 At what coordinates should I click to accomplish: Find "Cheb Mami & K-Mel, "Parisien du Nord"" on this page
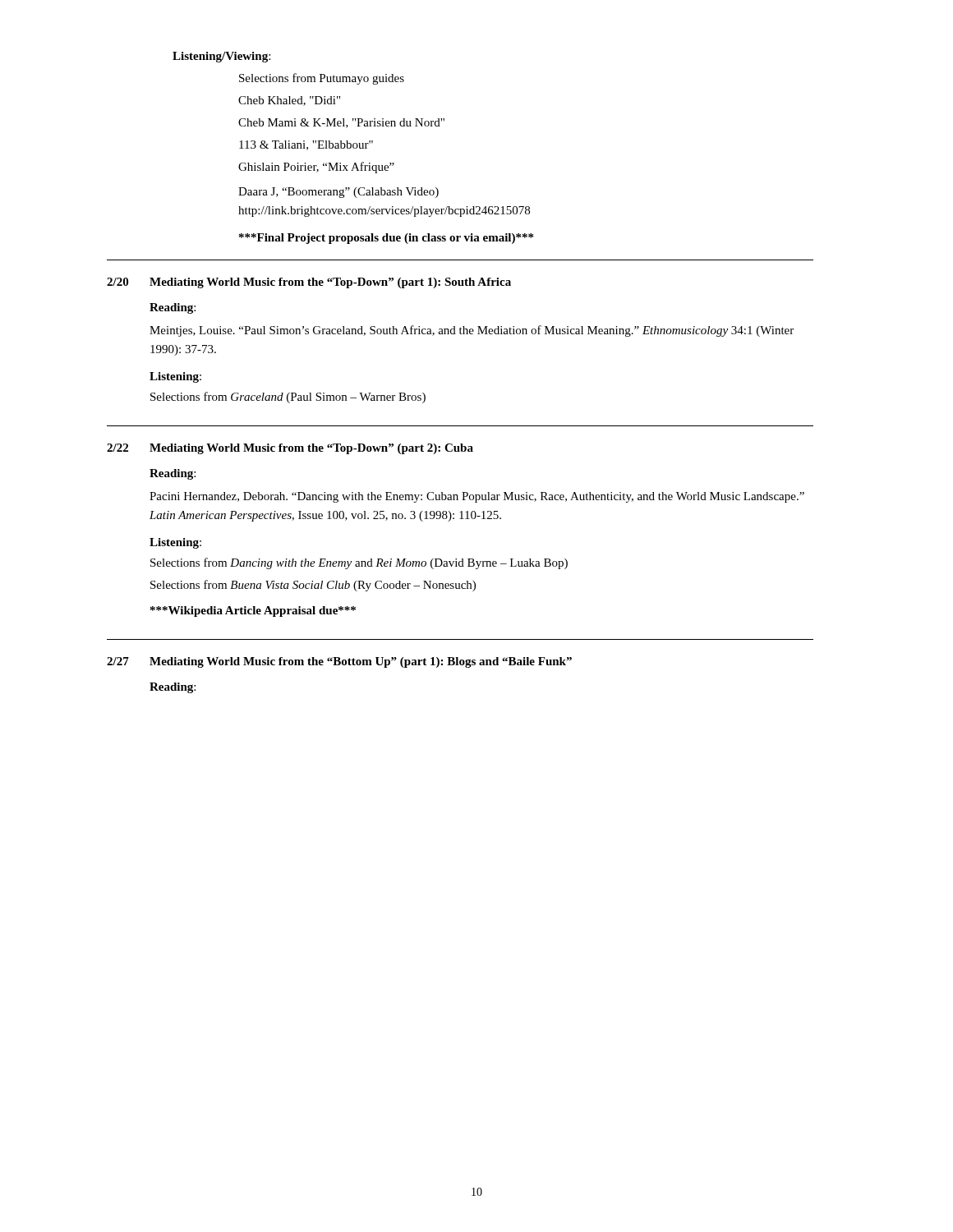(x=342, y=122)
